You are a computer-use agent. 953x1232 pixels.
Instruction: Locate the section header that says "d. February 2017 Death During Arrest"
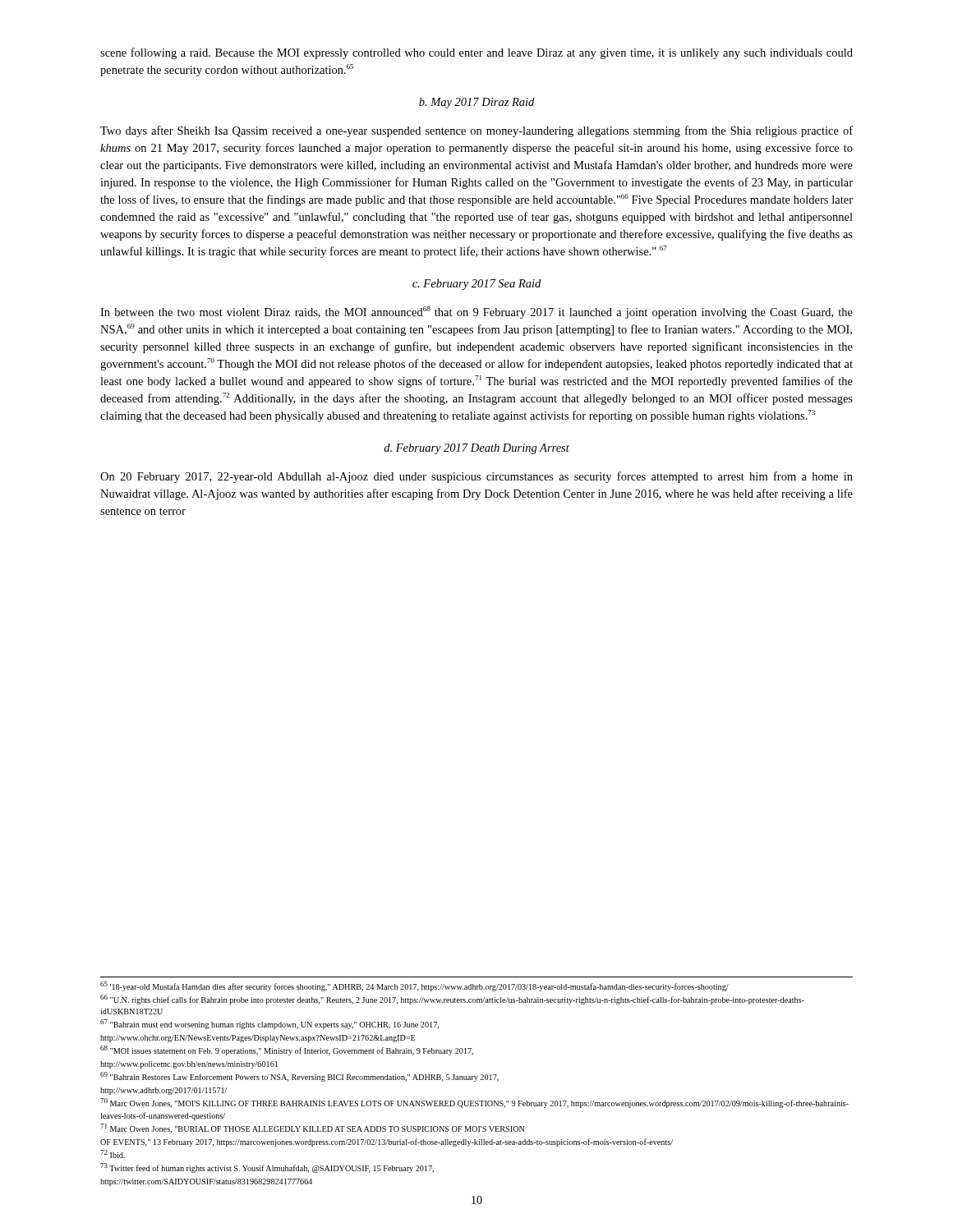coord(476,448)
